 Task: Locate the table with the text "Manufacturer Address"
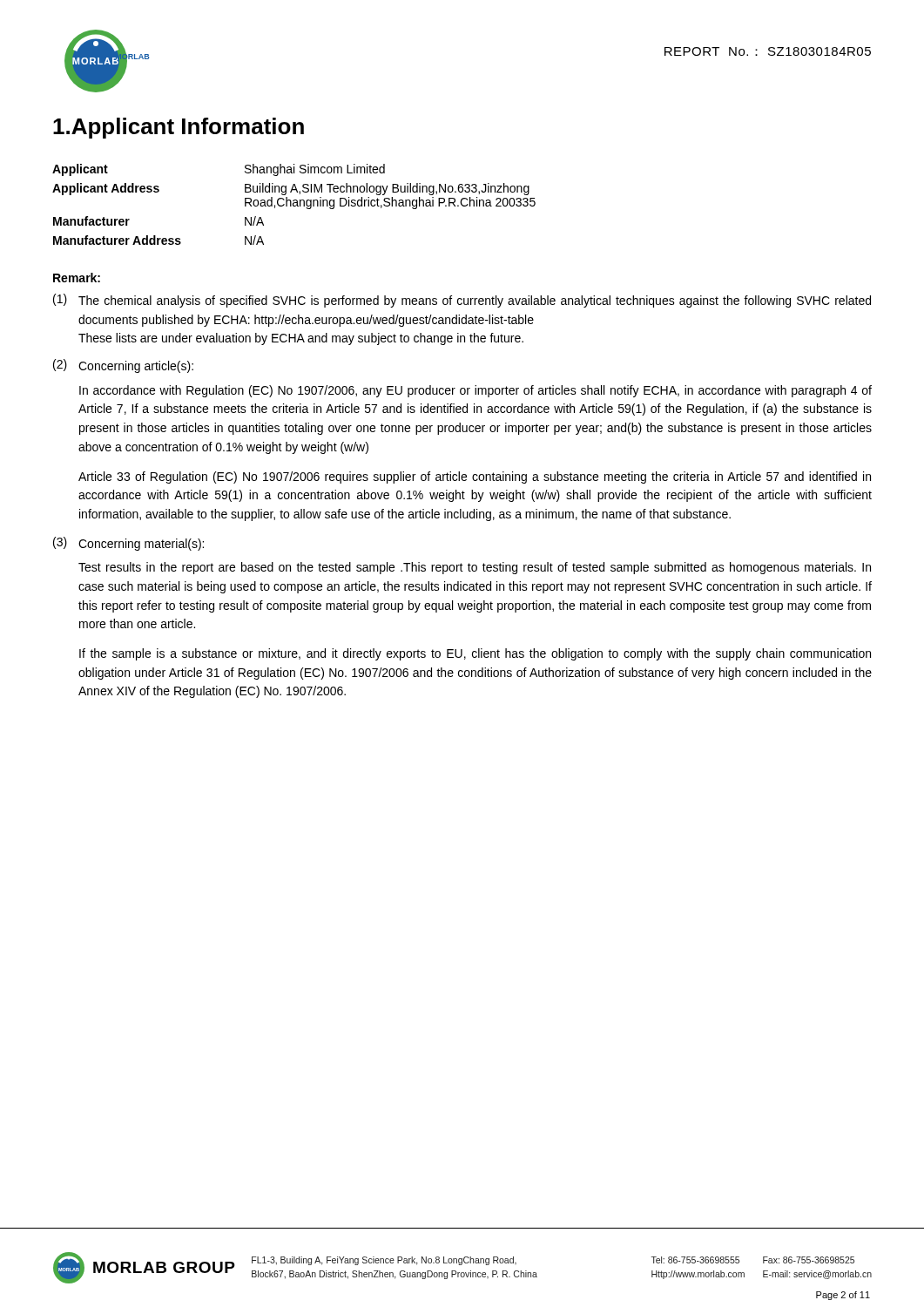pyautogui.click(x=462, y=205)
